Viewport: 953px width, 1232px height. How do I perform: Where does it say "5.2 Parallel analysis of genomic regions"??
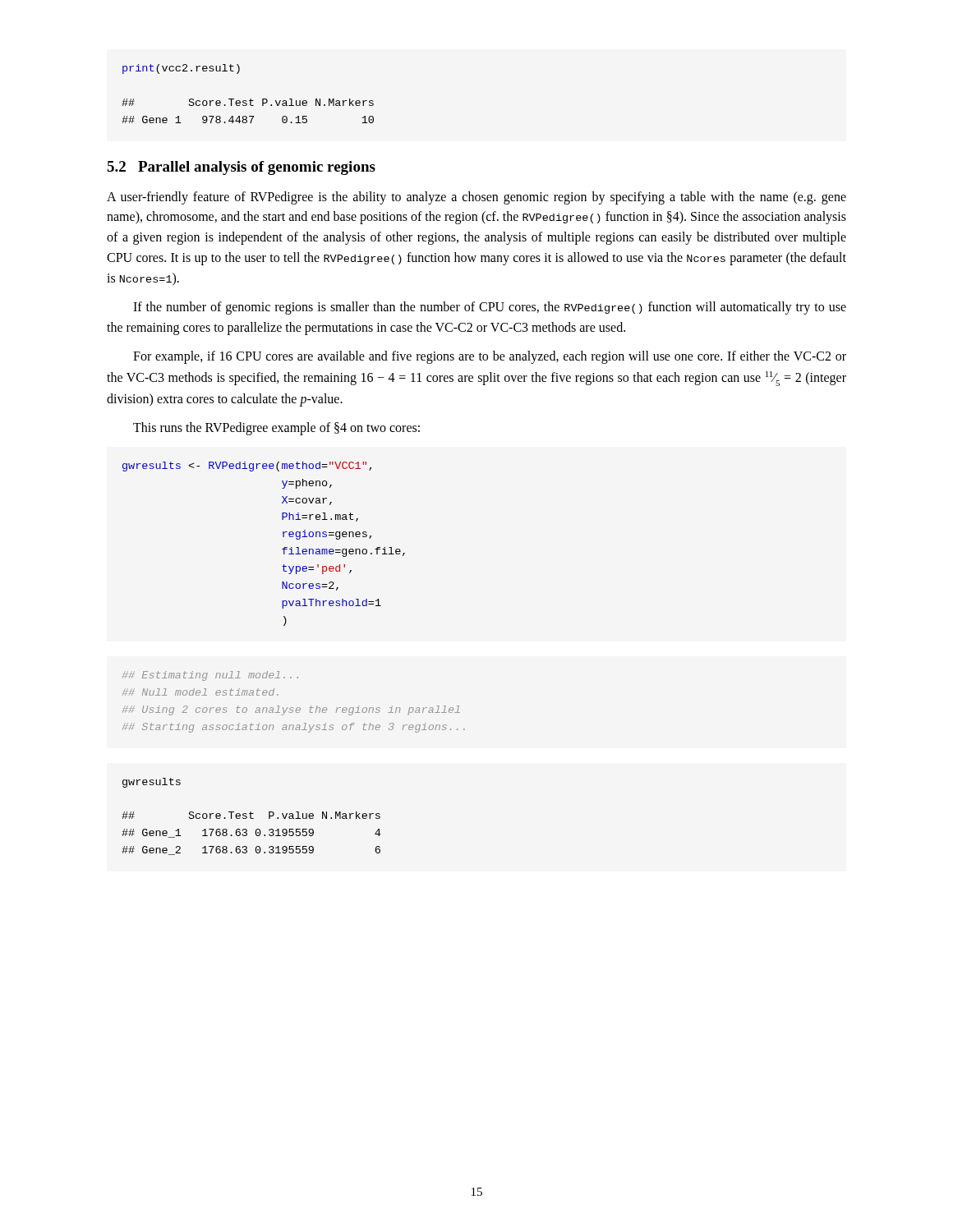coord(241,166)
